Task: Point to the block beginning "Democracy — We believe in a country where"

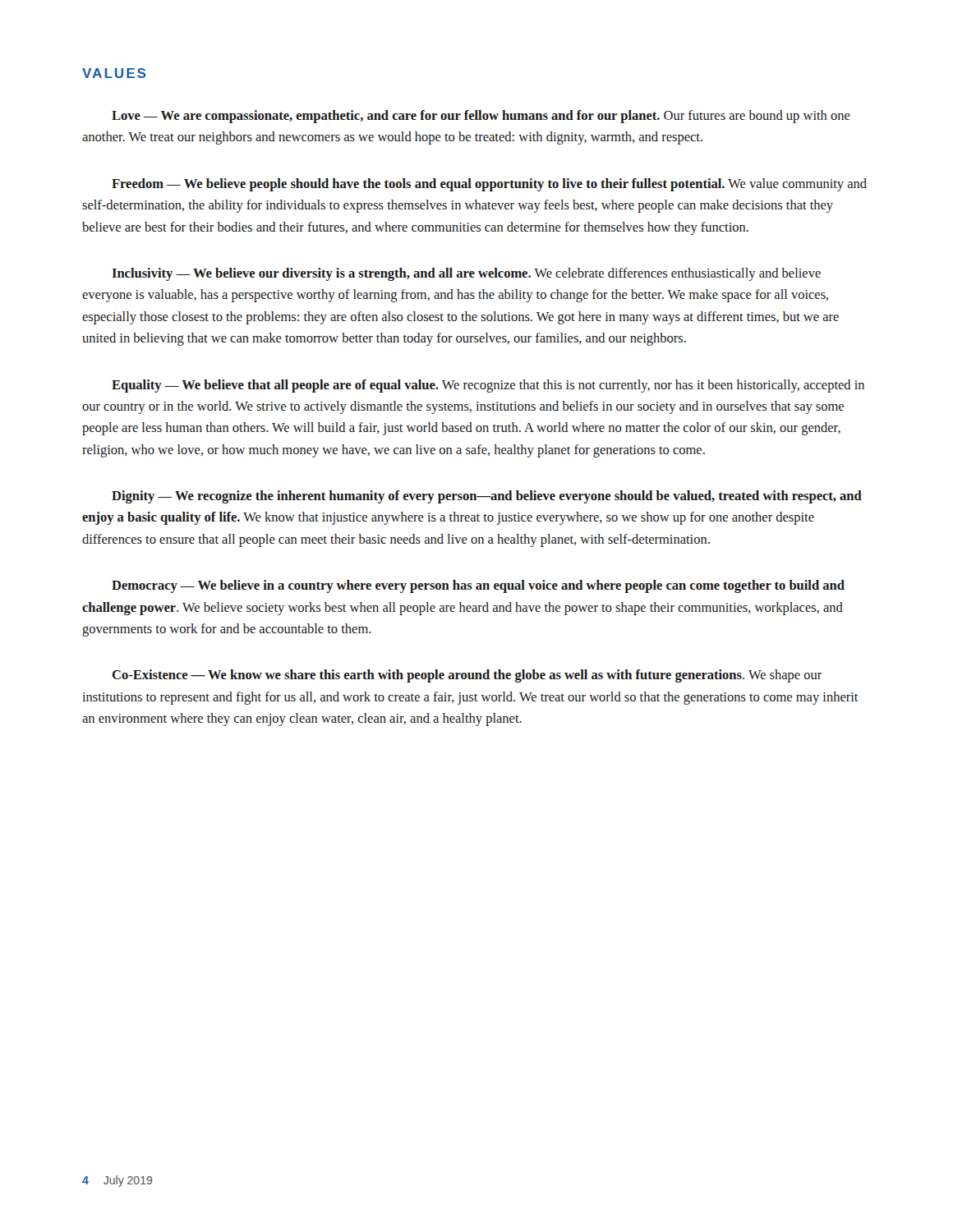Action: [476, 608]
